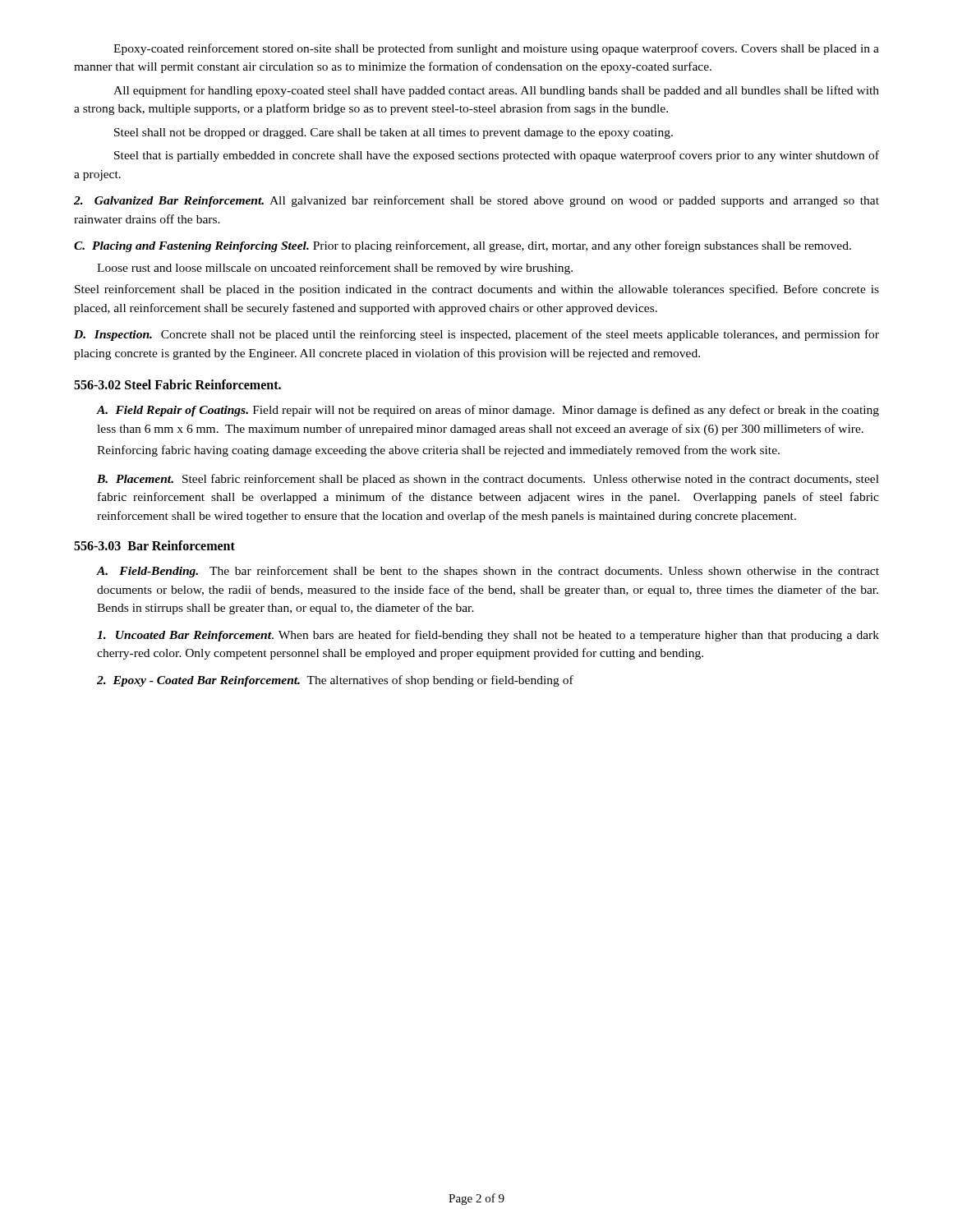Select the text block containing "Loose rust and"

(488, 268)
